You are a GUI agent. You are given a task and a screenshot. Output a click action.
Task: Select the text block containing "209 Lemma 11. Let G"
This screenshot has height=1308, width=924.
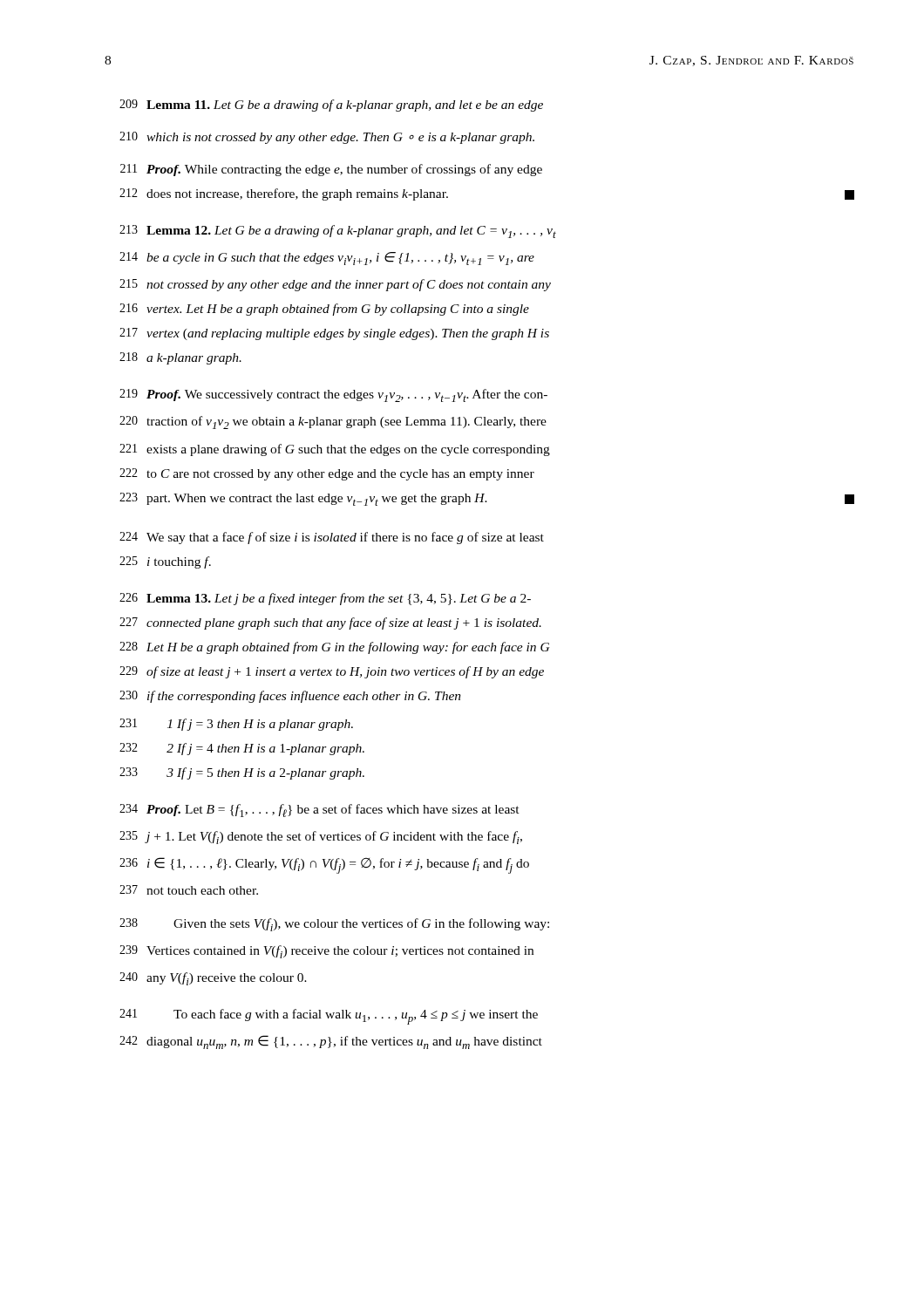[x=479, y=105]
